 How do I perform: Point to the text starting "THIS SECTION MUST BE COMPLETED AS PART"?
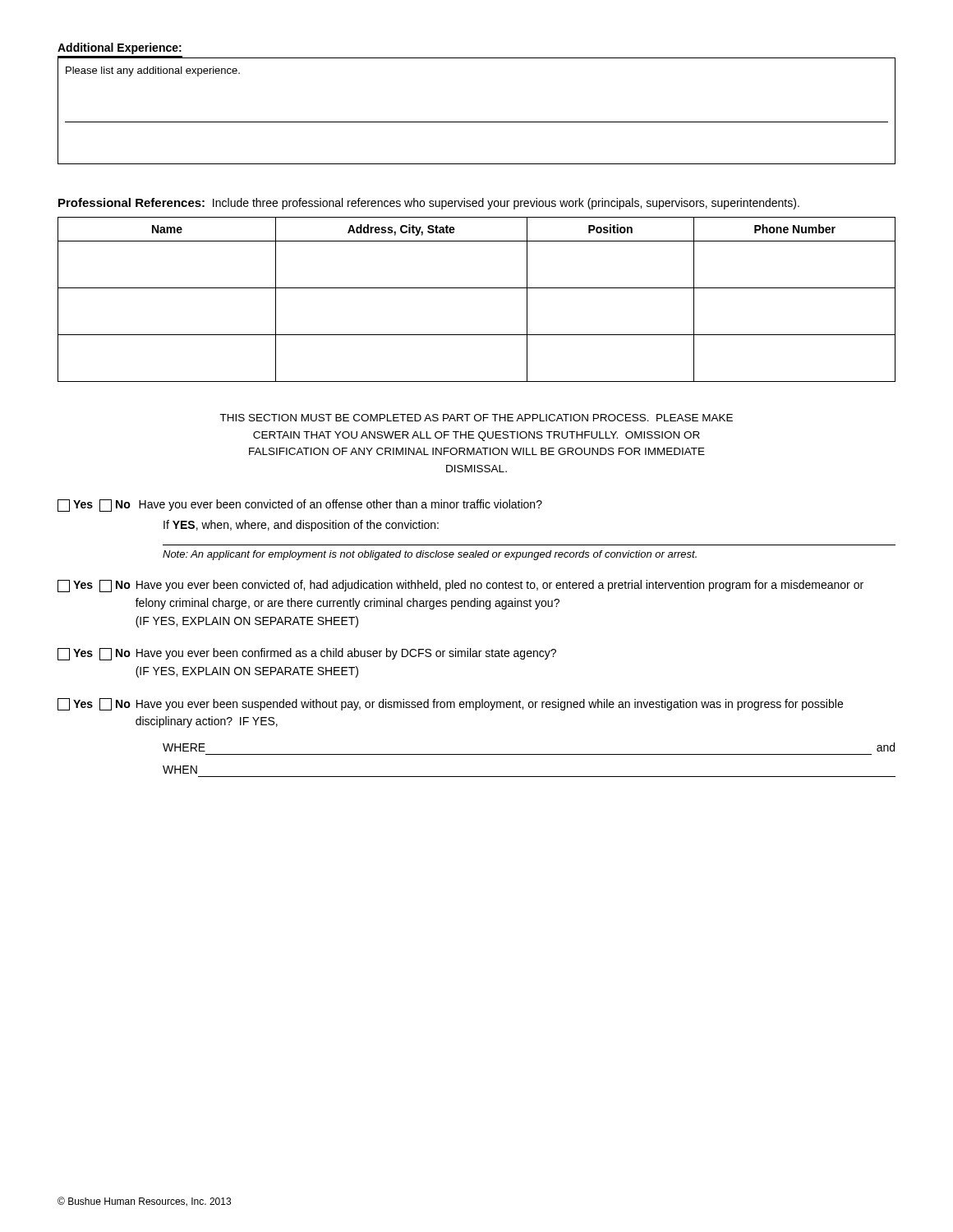coord(476,443)
